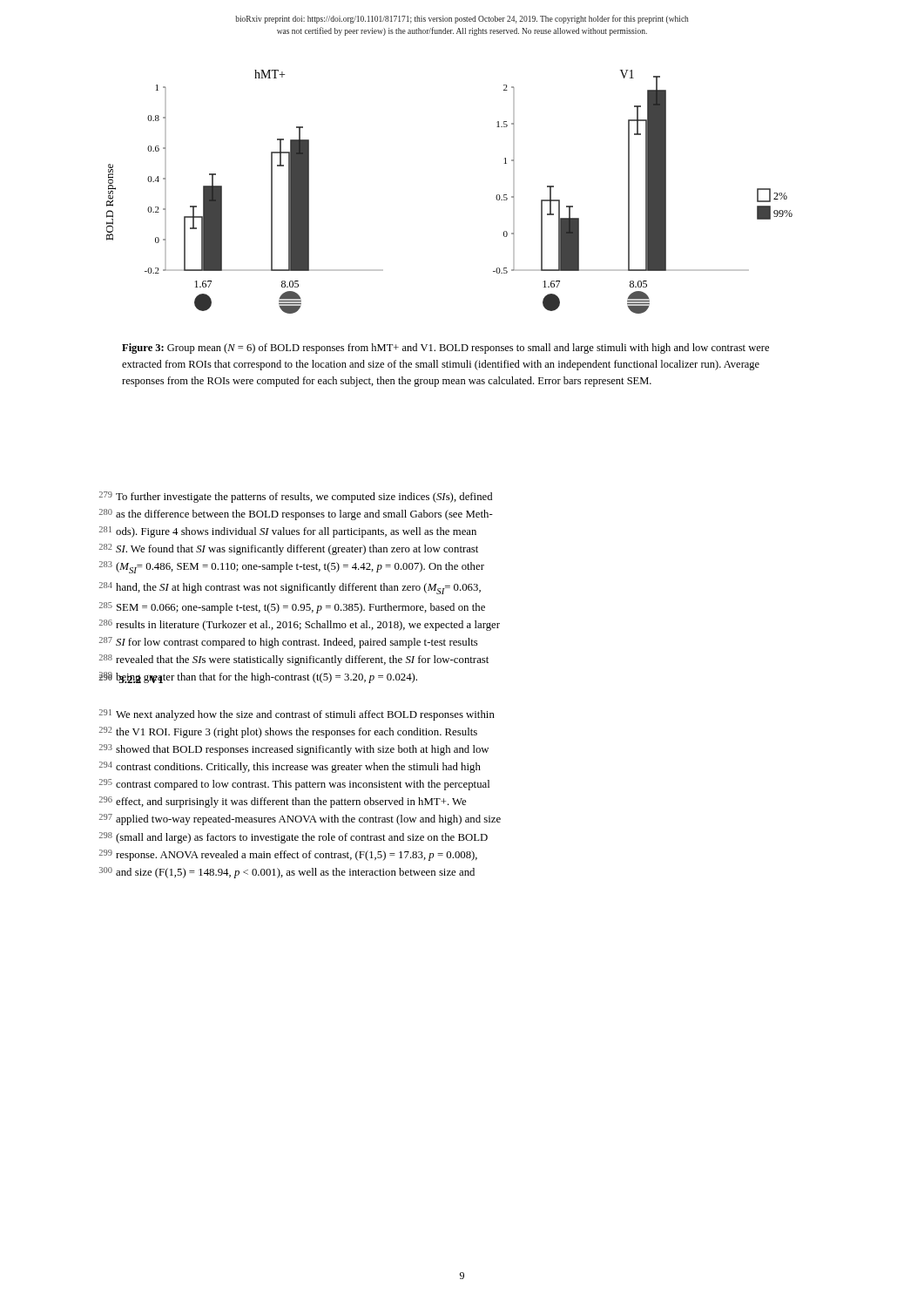Locate the text block containing "279To further investigate the patterns of"
This screenshot has height=1307, width=924.
(446, 587)
